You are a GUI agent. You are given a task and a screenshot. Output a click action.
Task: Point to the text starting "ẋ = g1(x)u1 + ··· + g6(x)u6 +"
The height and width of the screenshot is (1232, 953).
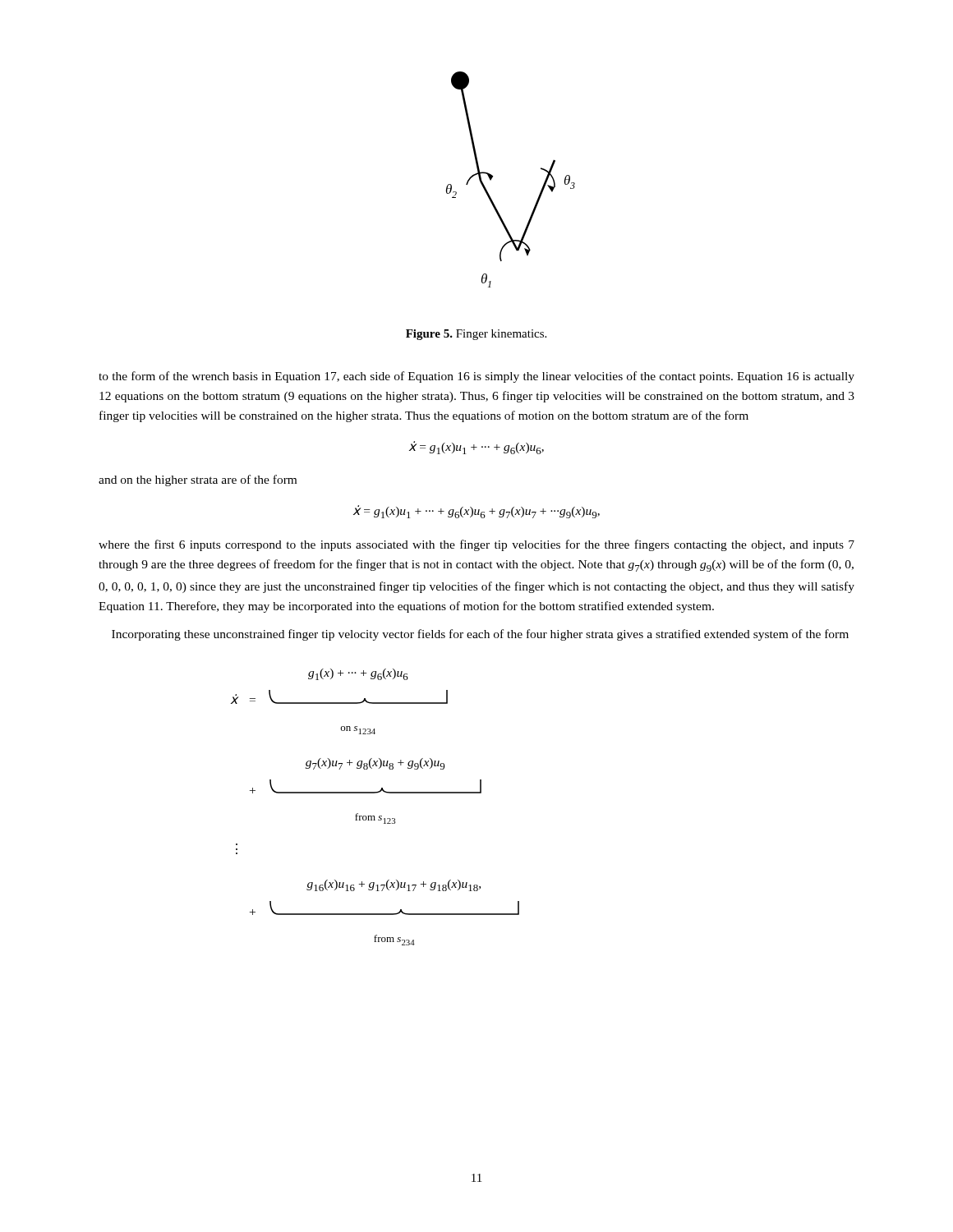[476, 512]
